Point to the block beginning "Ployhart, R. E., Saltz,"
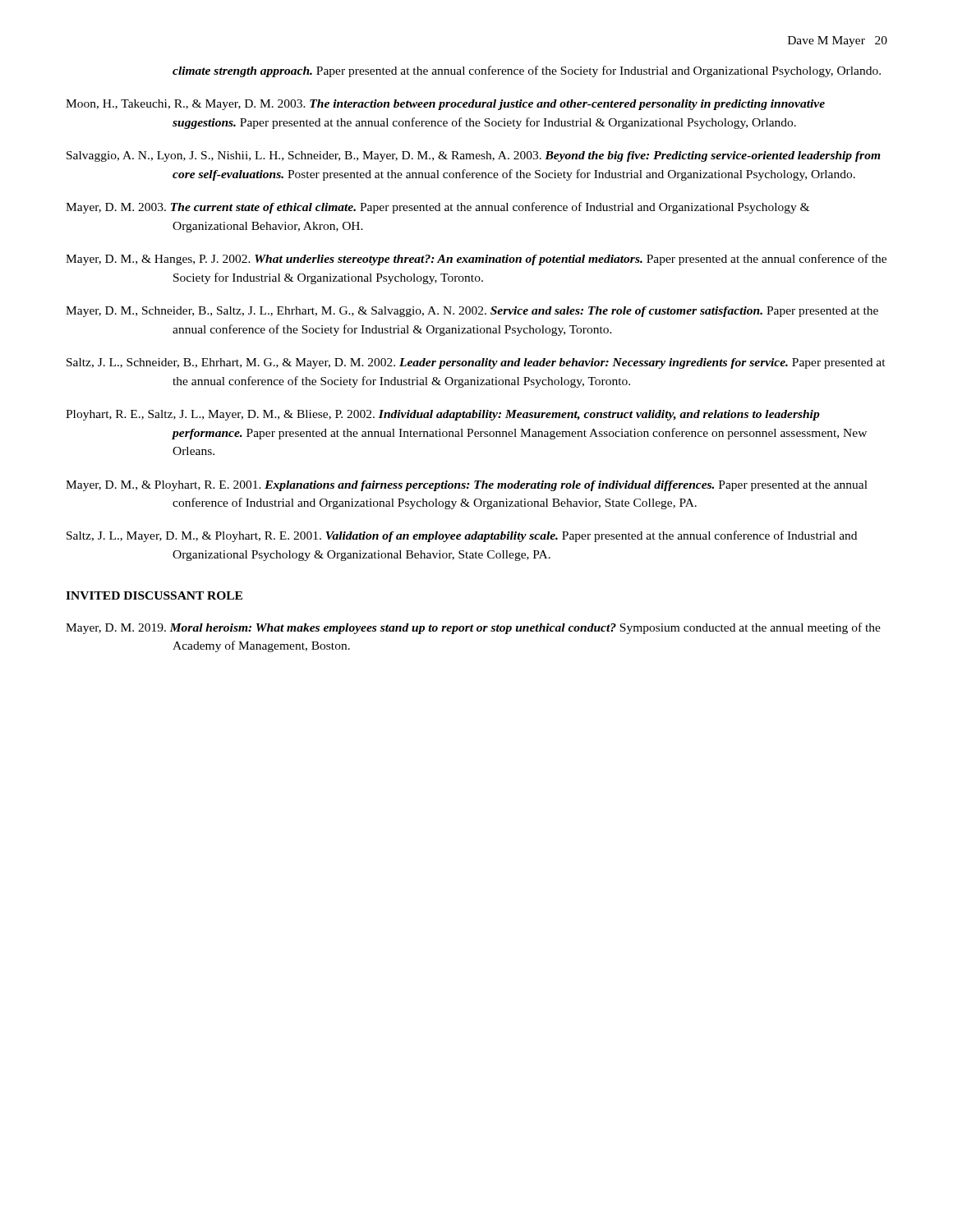The image size is (953, 1232). pyautogui.click(x=466, y=432)
